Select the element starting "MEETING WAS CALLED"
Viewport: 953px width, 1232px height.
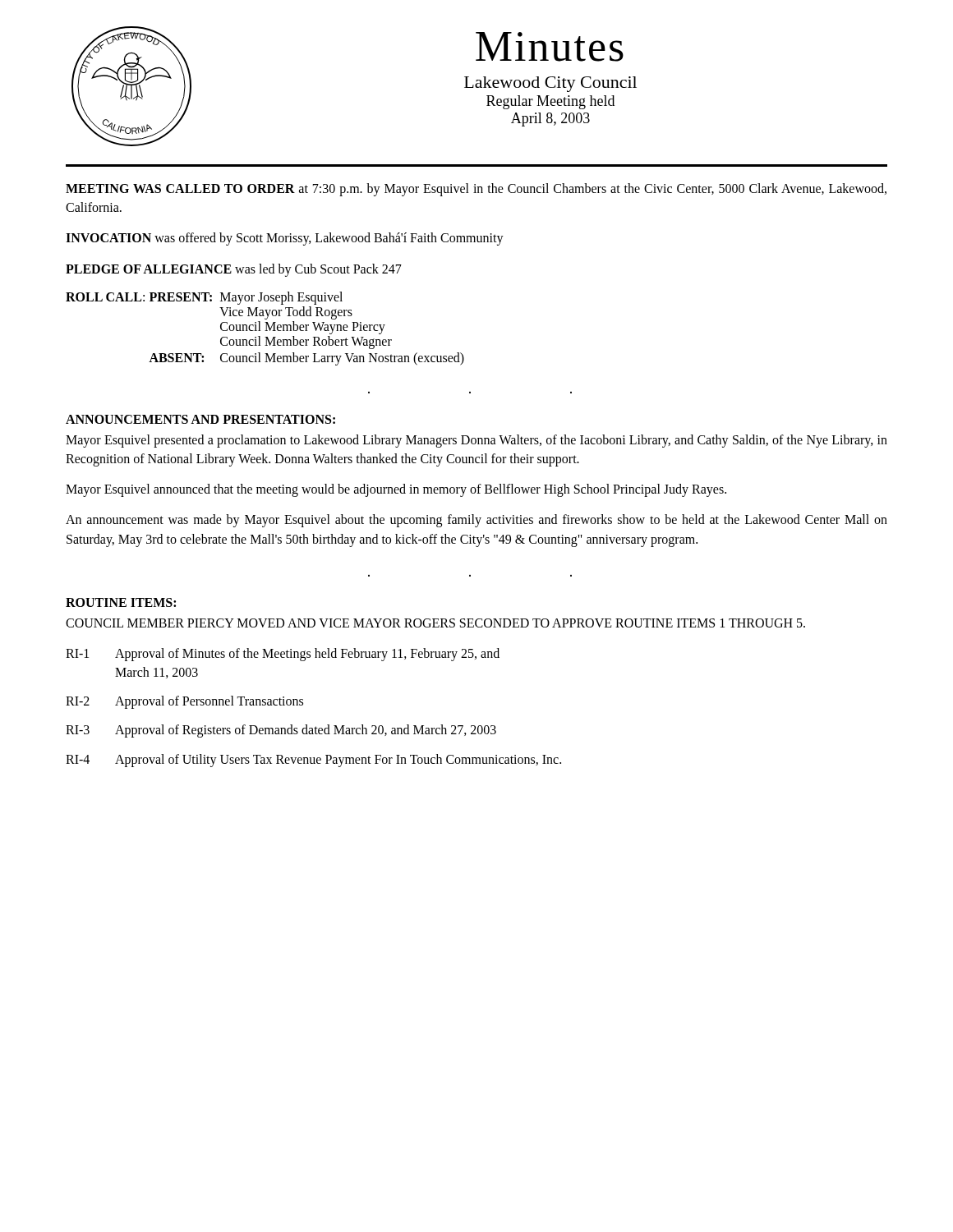click(x=476, y=198)
